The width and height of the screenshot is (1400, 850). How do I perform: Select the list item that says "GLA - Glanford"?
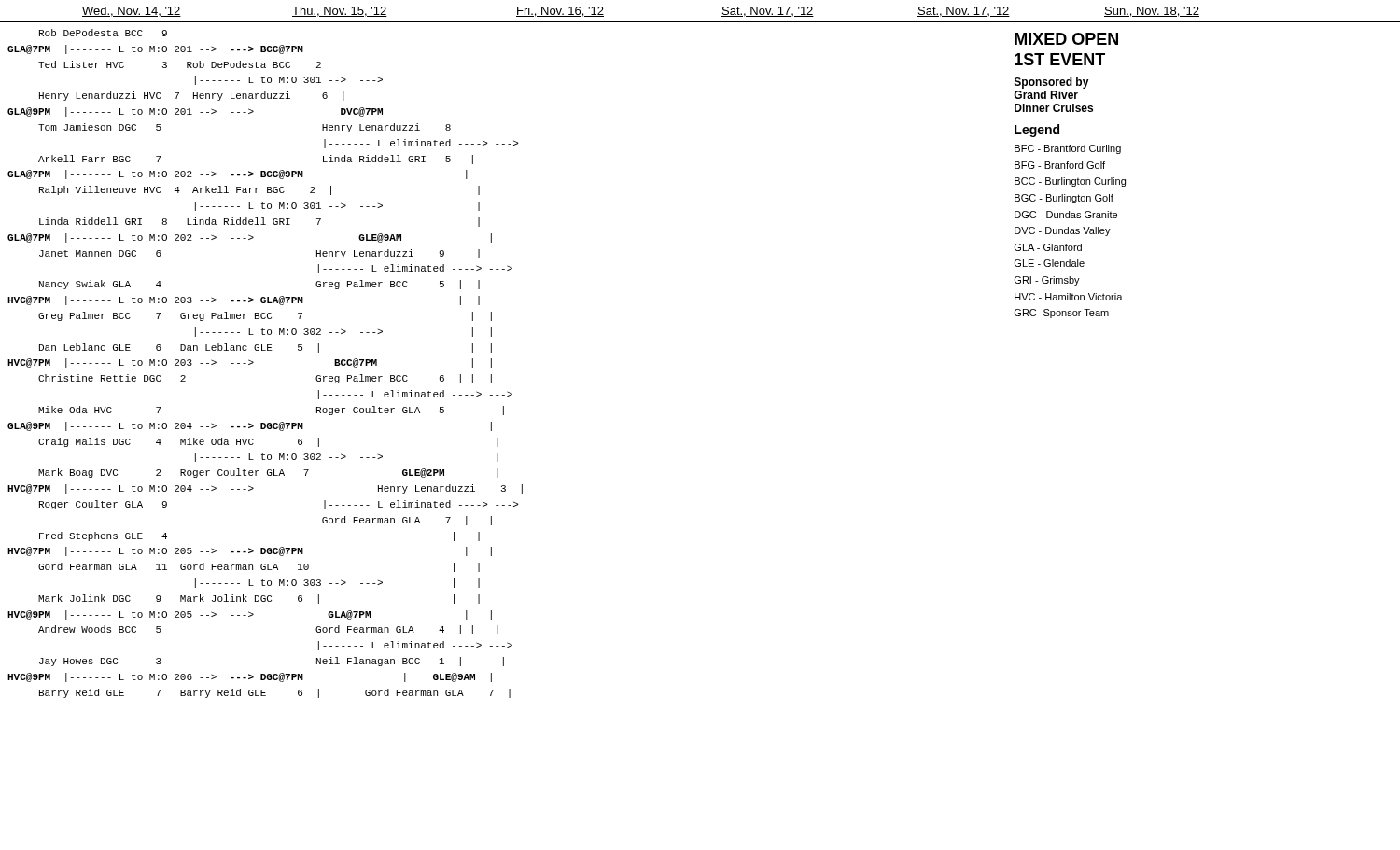point(1048,247)
